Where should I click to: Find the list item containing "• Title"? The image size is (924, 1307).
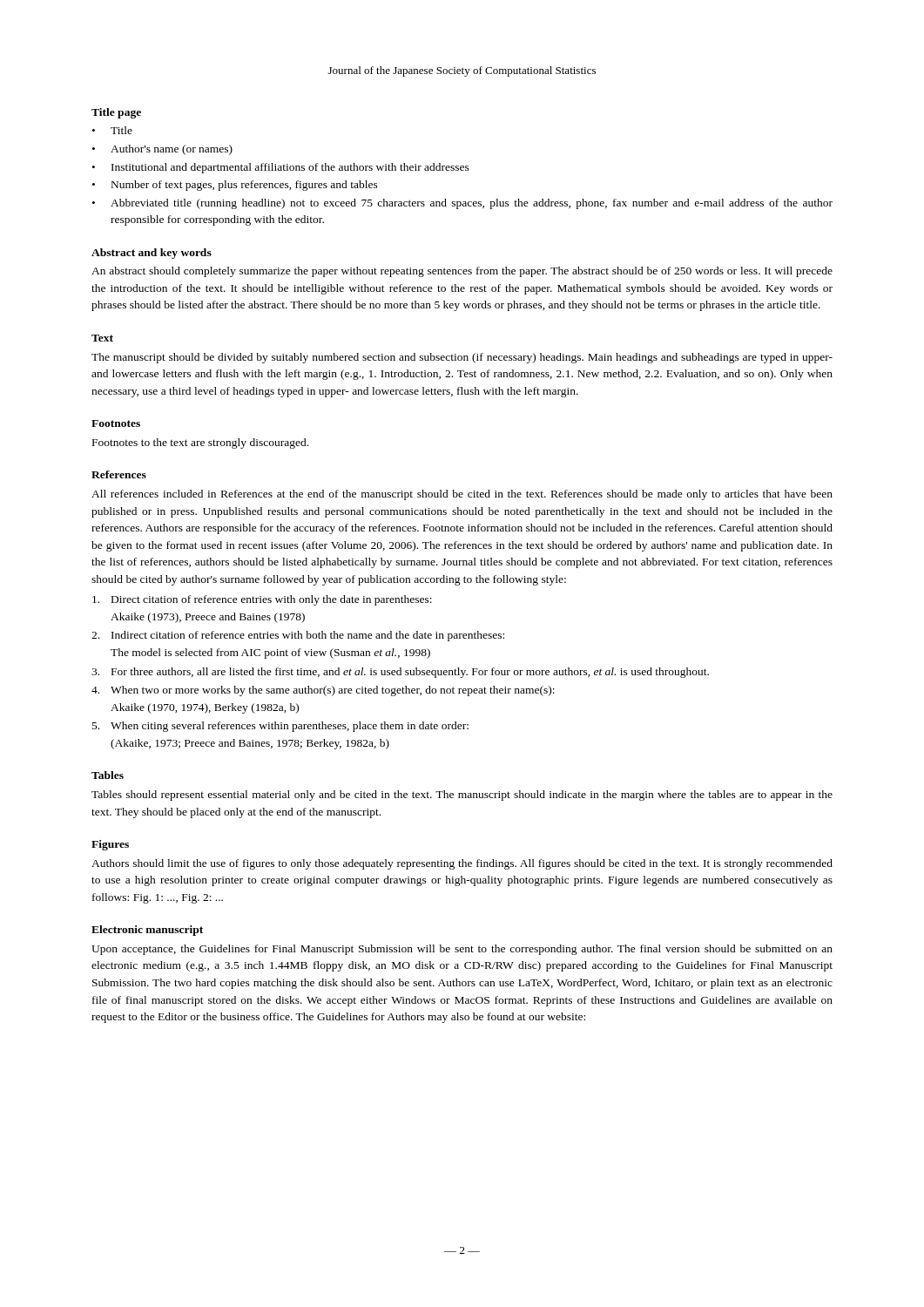tap(112, 130)
